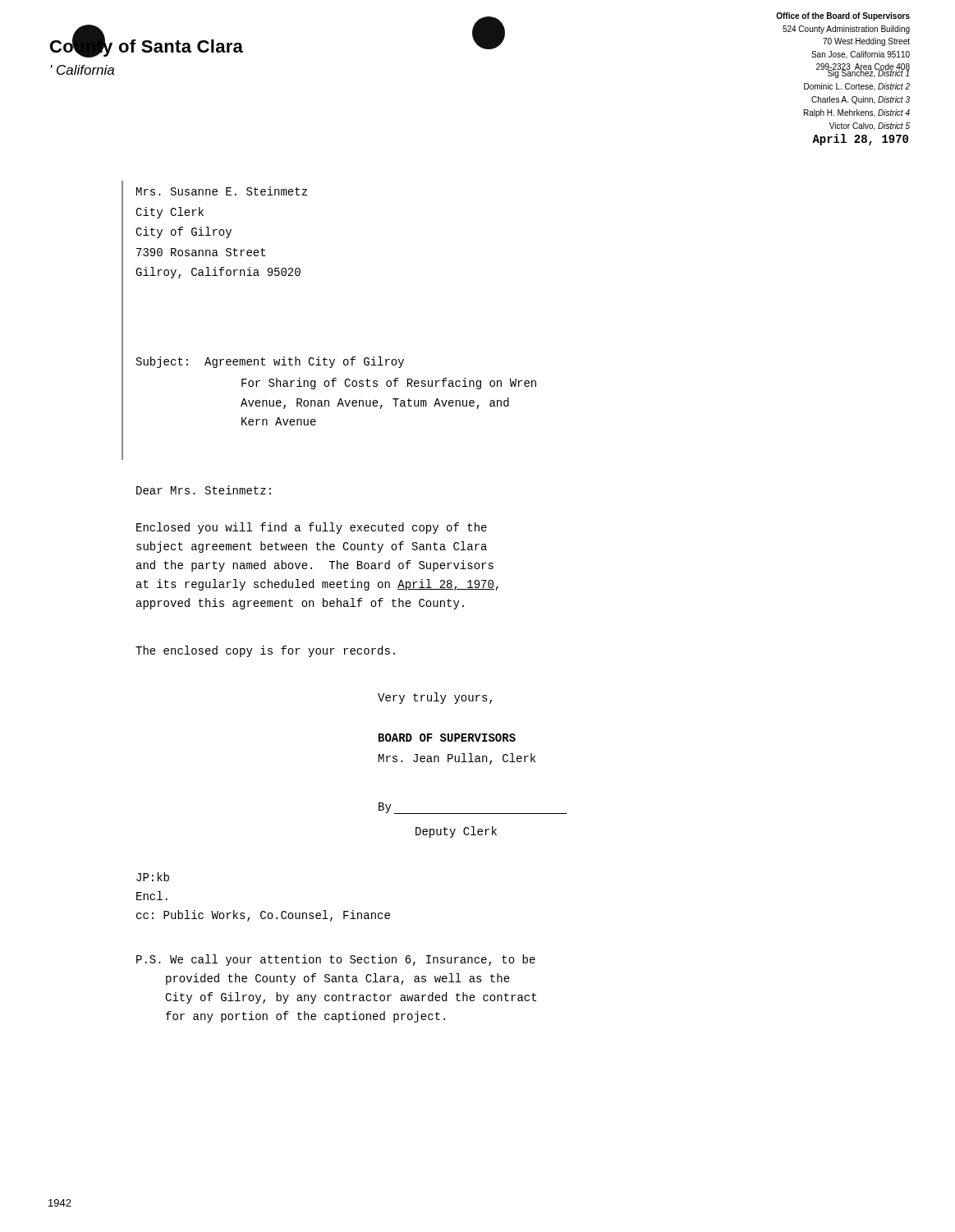Point to the block beginning "P.S. We call your"

(x=337, y=990)
